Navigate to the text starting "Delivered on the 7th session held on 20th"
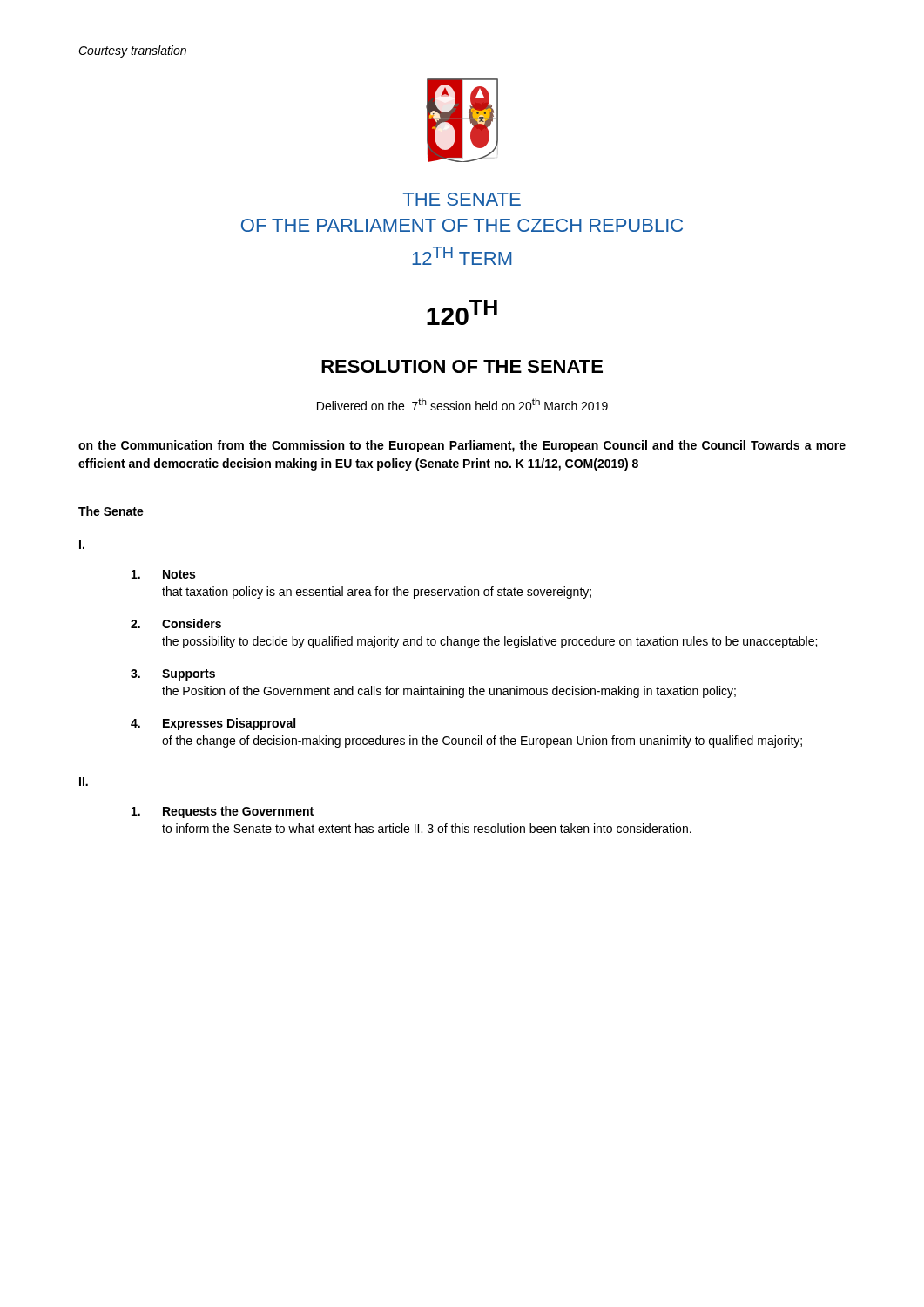The image size is (924, 1307). pyautogui.click(x=462, y=404)
